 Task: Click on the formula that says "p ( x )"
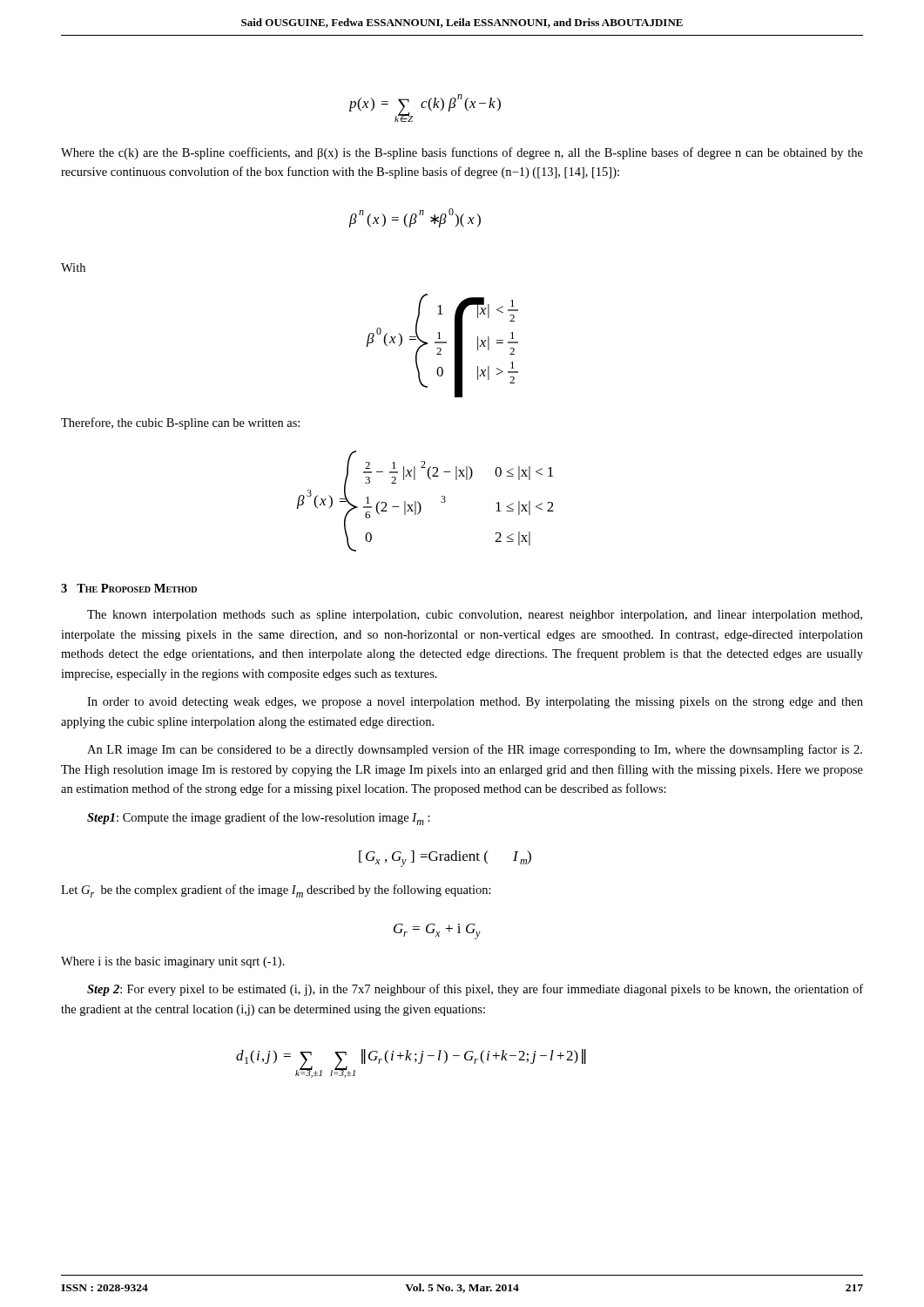462,101
